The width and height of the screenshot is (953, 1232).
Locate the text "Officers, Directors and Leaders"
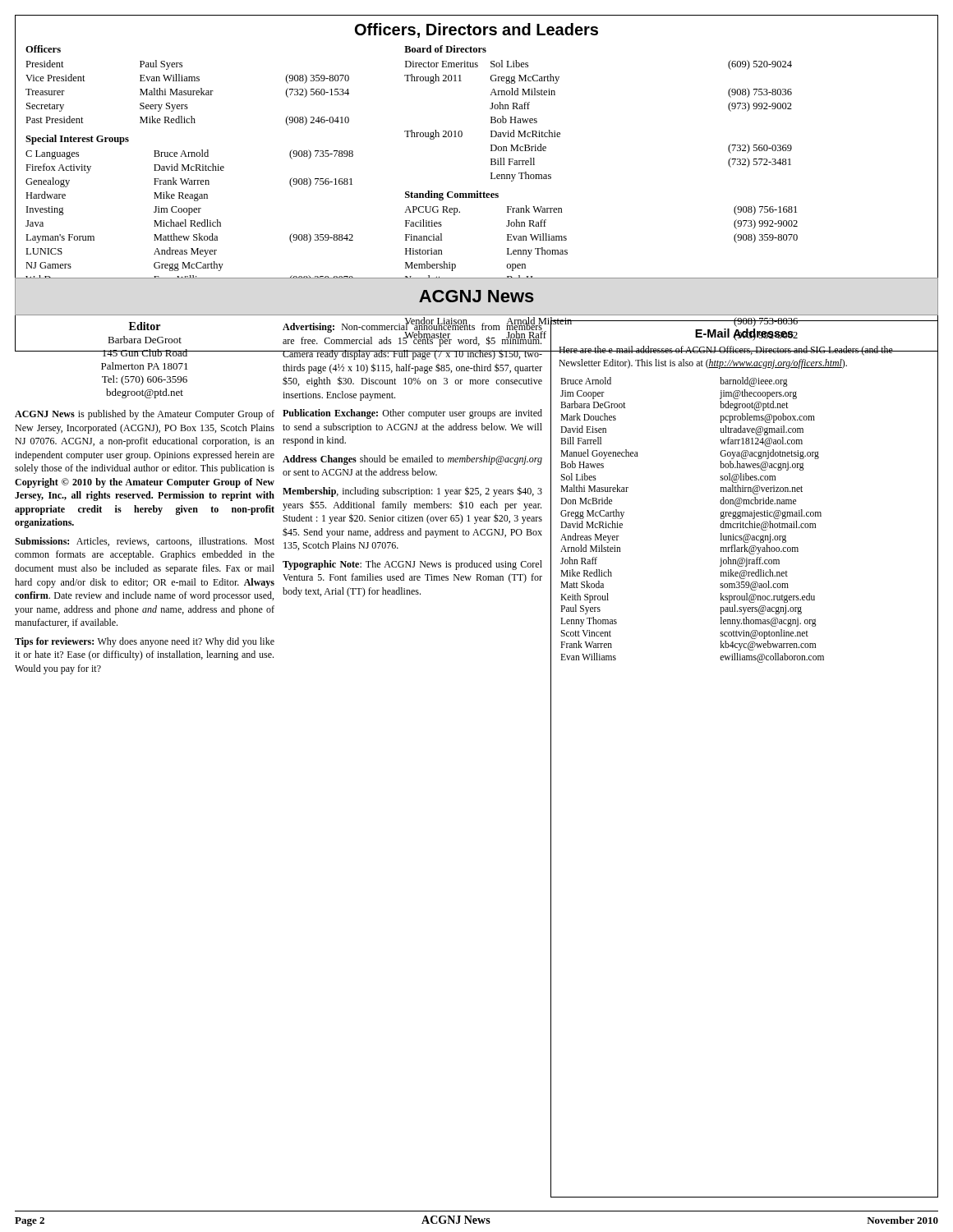tap(476, 30)
